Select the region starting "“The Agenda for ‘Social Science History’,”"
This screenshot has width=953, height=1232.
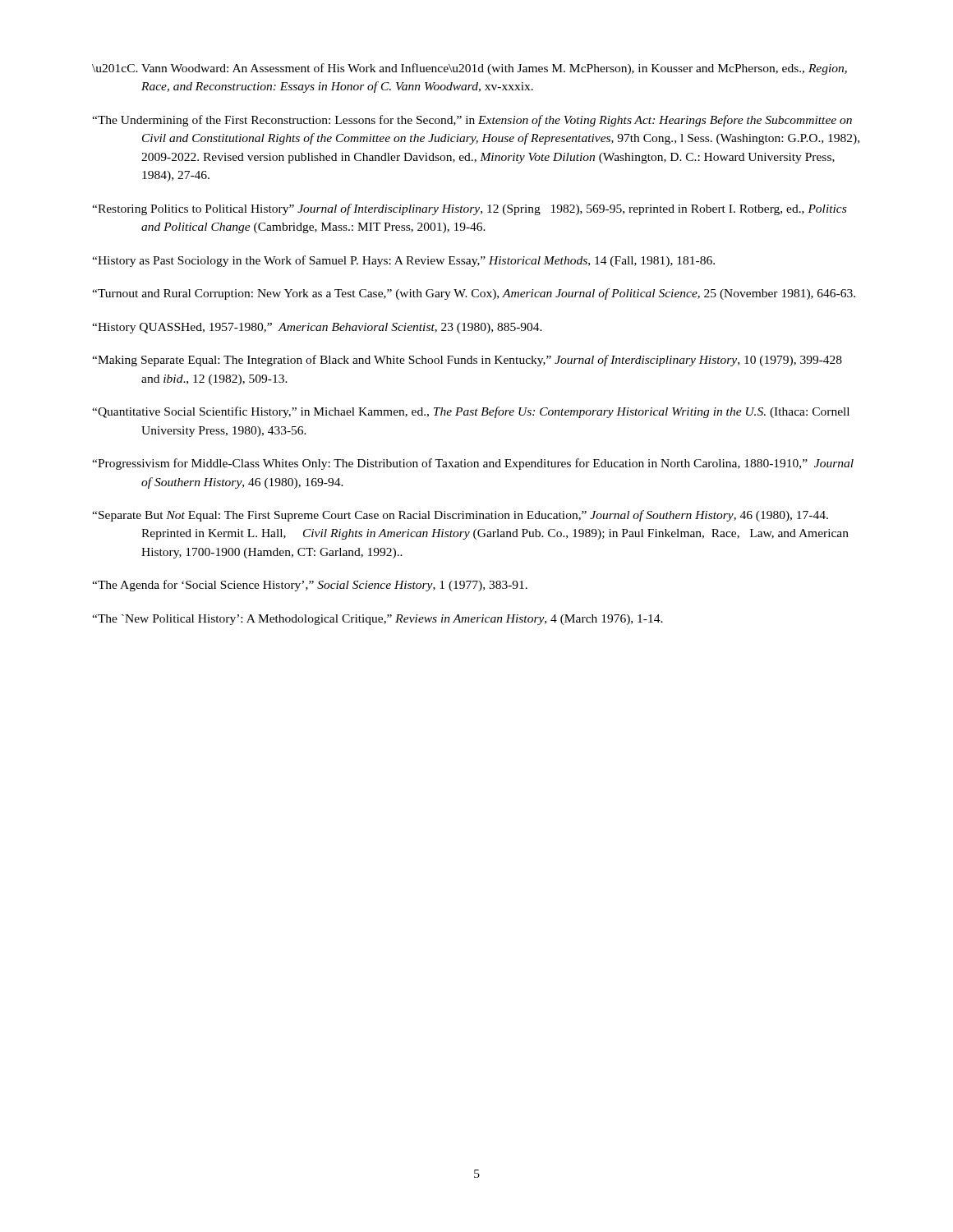(x=476, y=585)
